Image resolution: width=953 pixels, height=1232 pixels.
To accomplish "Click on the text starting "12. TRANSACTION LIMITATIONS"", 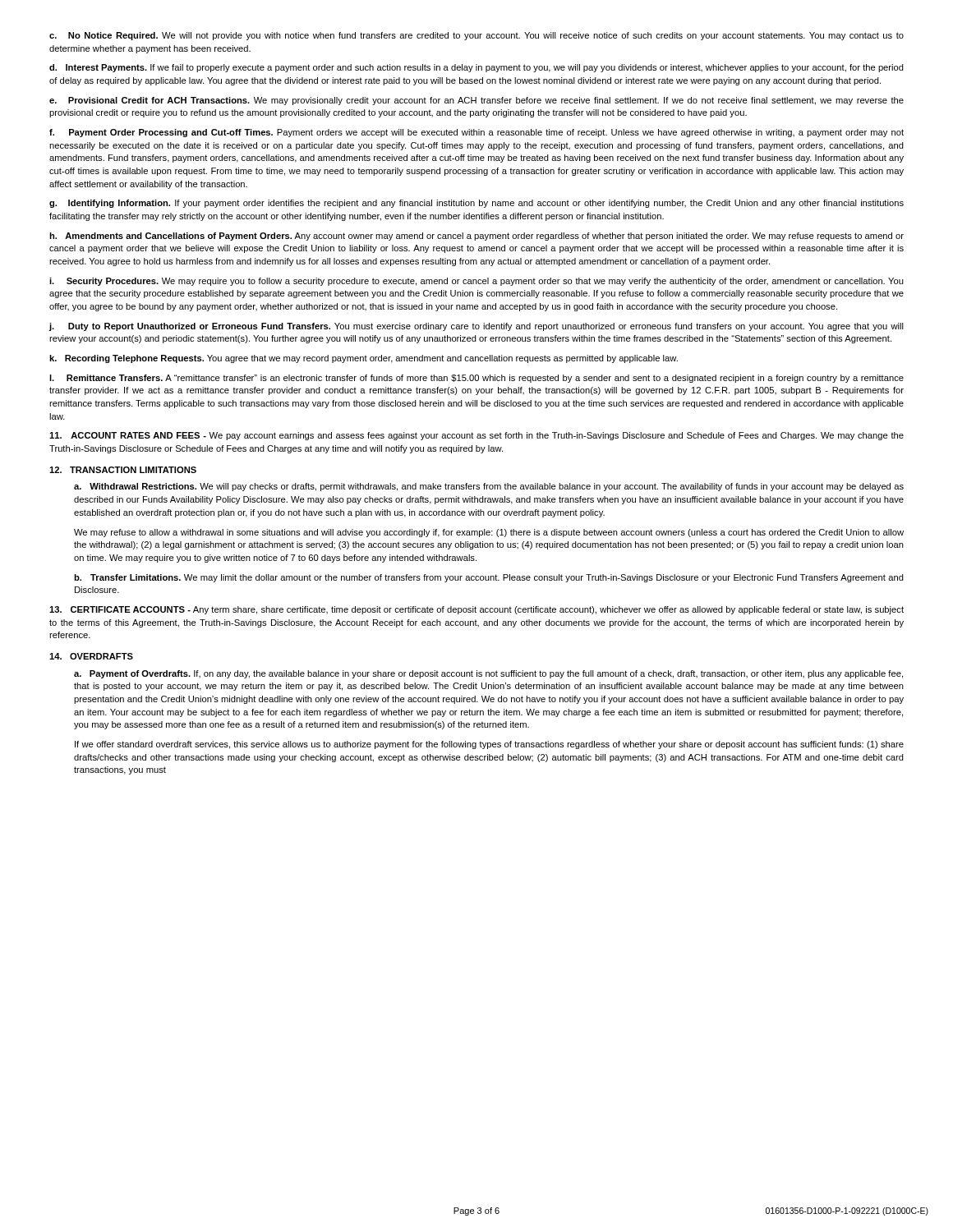I will click(x=123, y=470).
